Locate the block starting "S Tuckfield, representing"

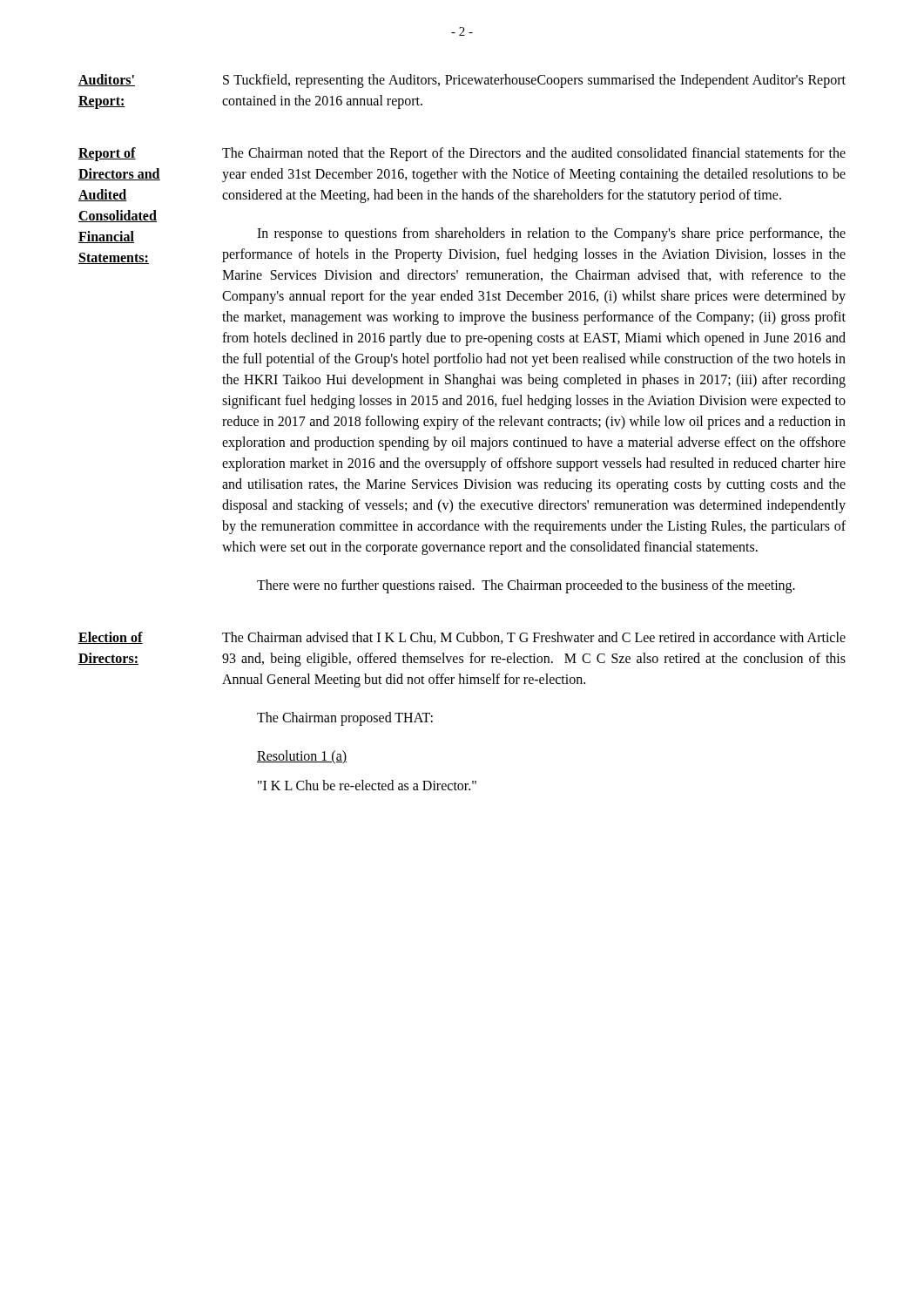534,91
